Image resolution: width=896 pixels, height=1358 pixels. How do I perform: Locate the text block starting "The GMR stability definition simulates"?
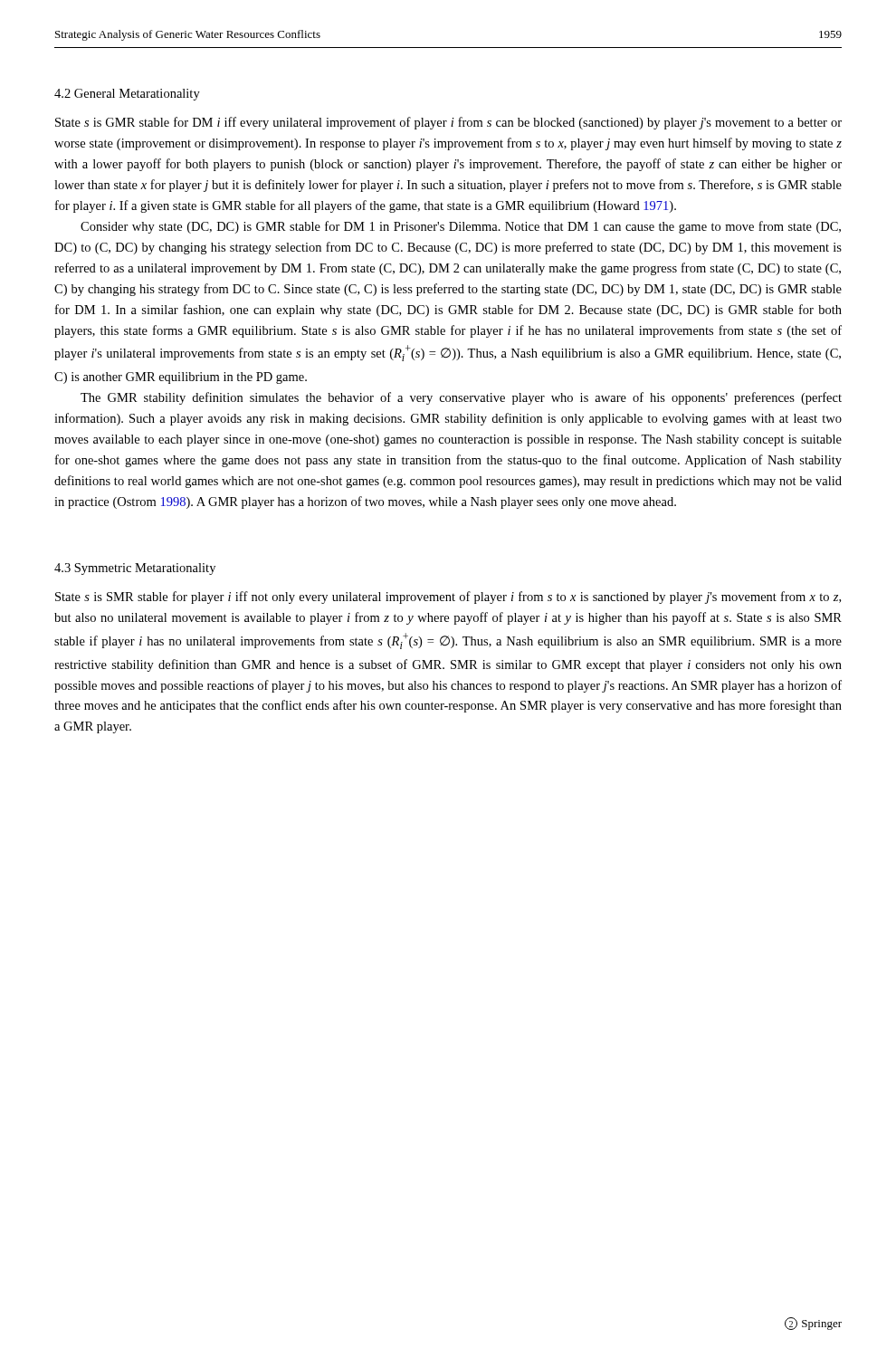point(448,450)
